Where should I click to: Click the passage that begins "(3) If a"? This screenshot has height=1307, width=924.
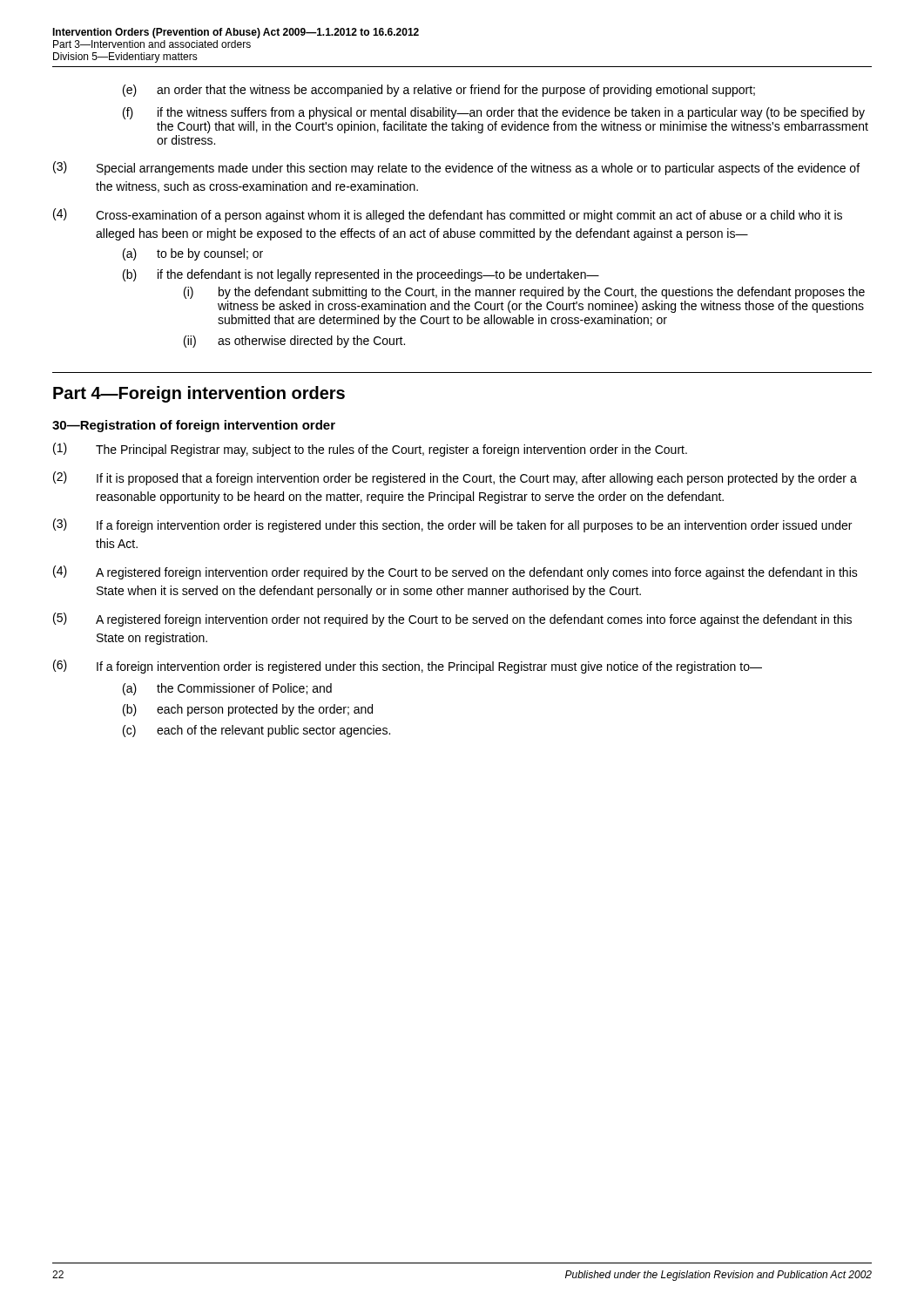point(462,535)
